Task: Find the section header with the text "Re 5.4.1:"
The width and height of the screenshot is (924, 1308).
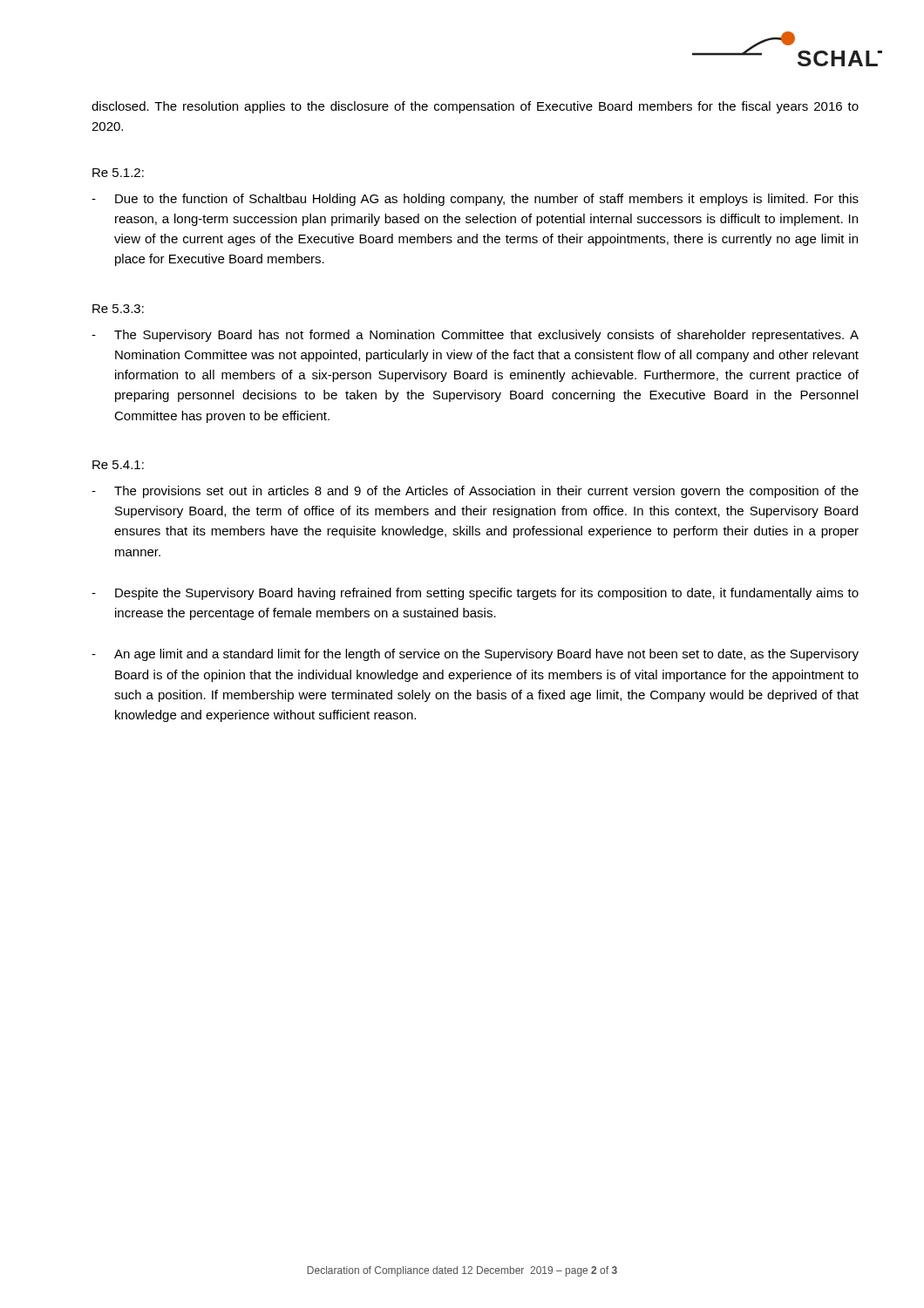Action: pyautogui.click(x=118, y=464)
